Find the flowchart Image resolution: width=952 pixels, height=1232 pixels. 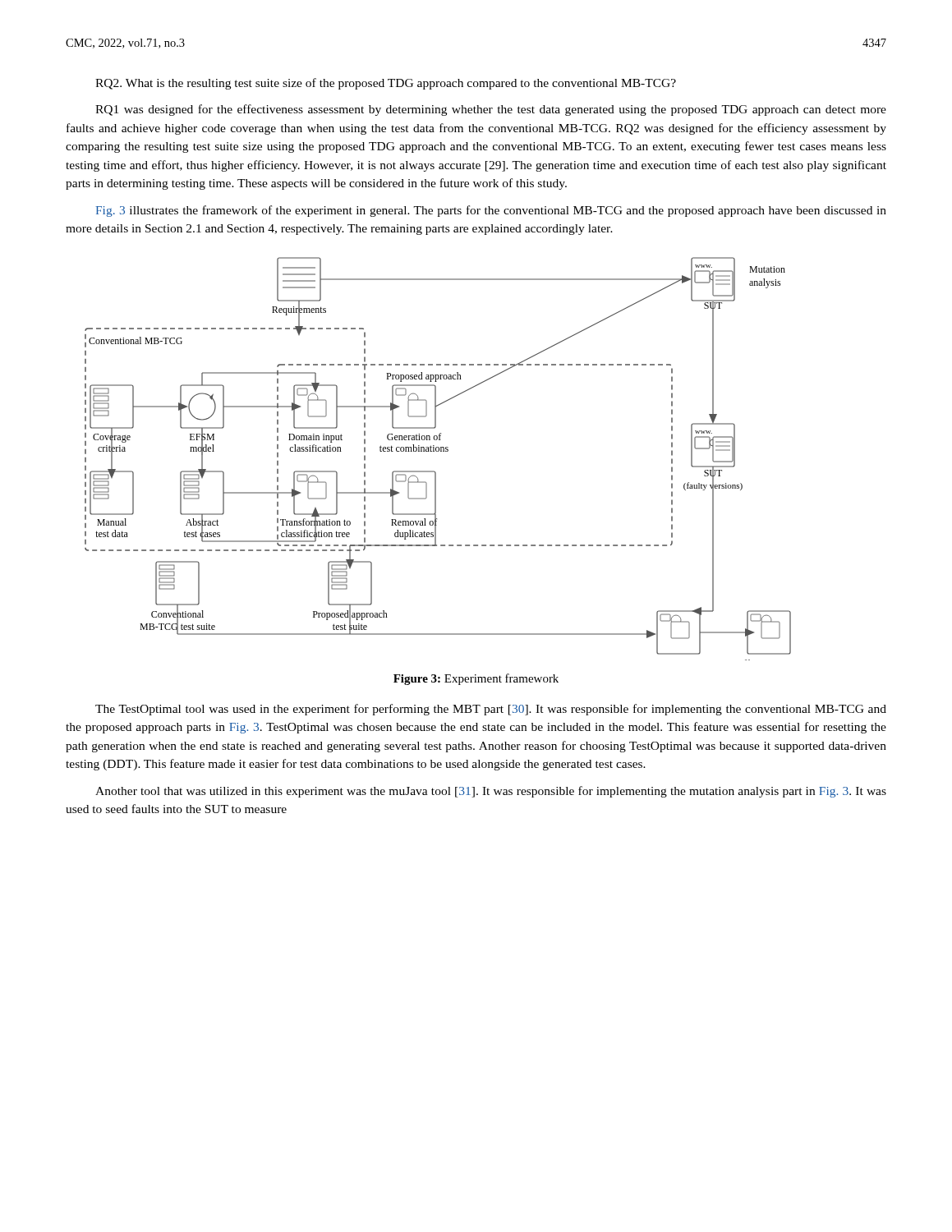click(476, 457)
